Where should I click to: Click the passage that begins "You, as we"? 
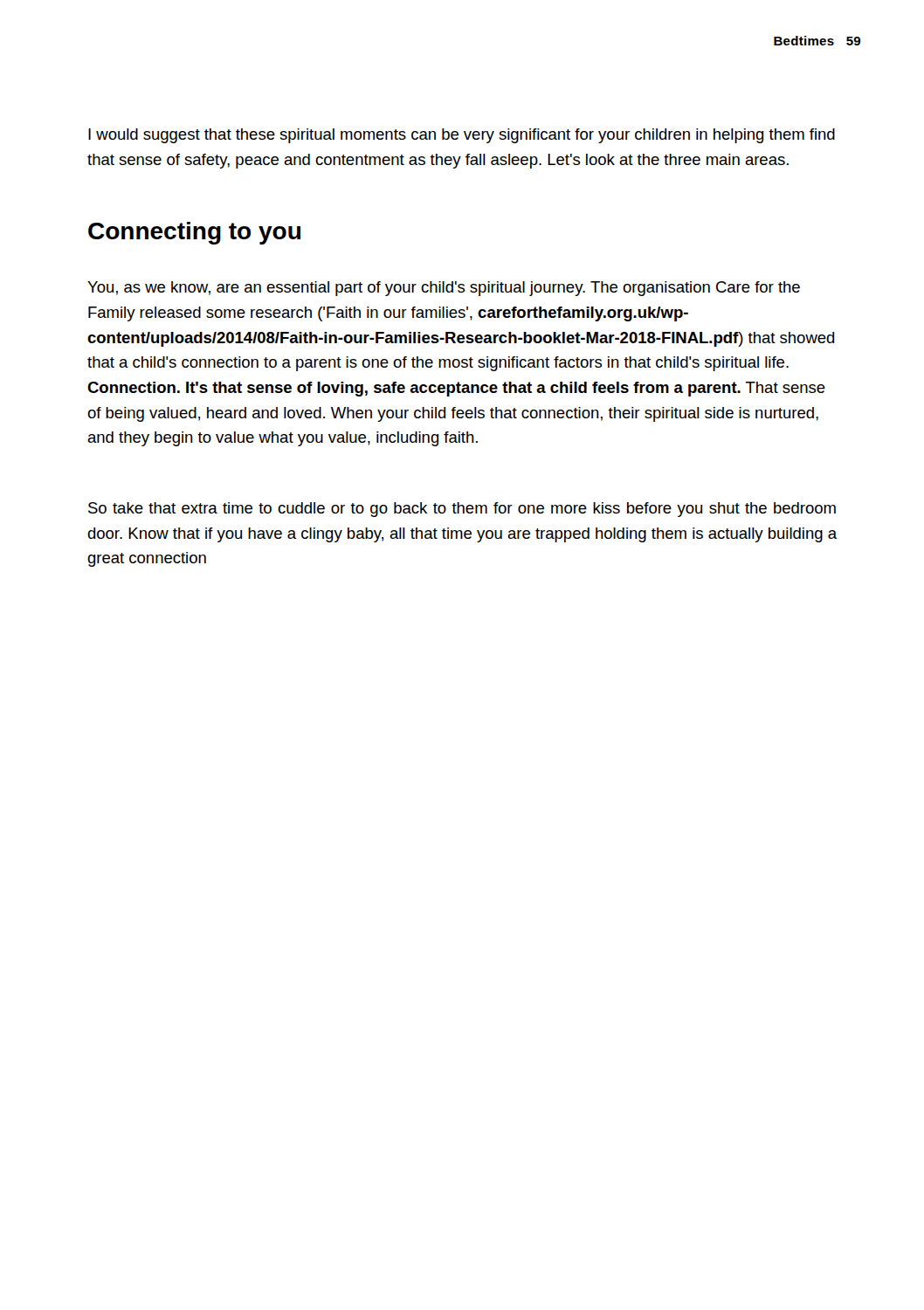tap(461, 362)
